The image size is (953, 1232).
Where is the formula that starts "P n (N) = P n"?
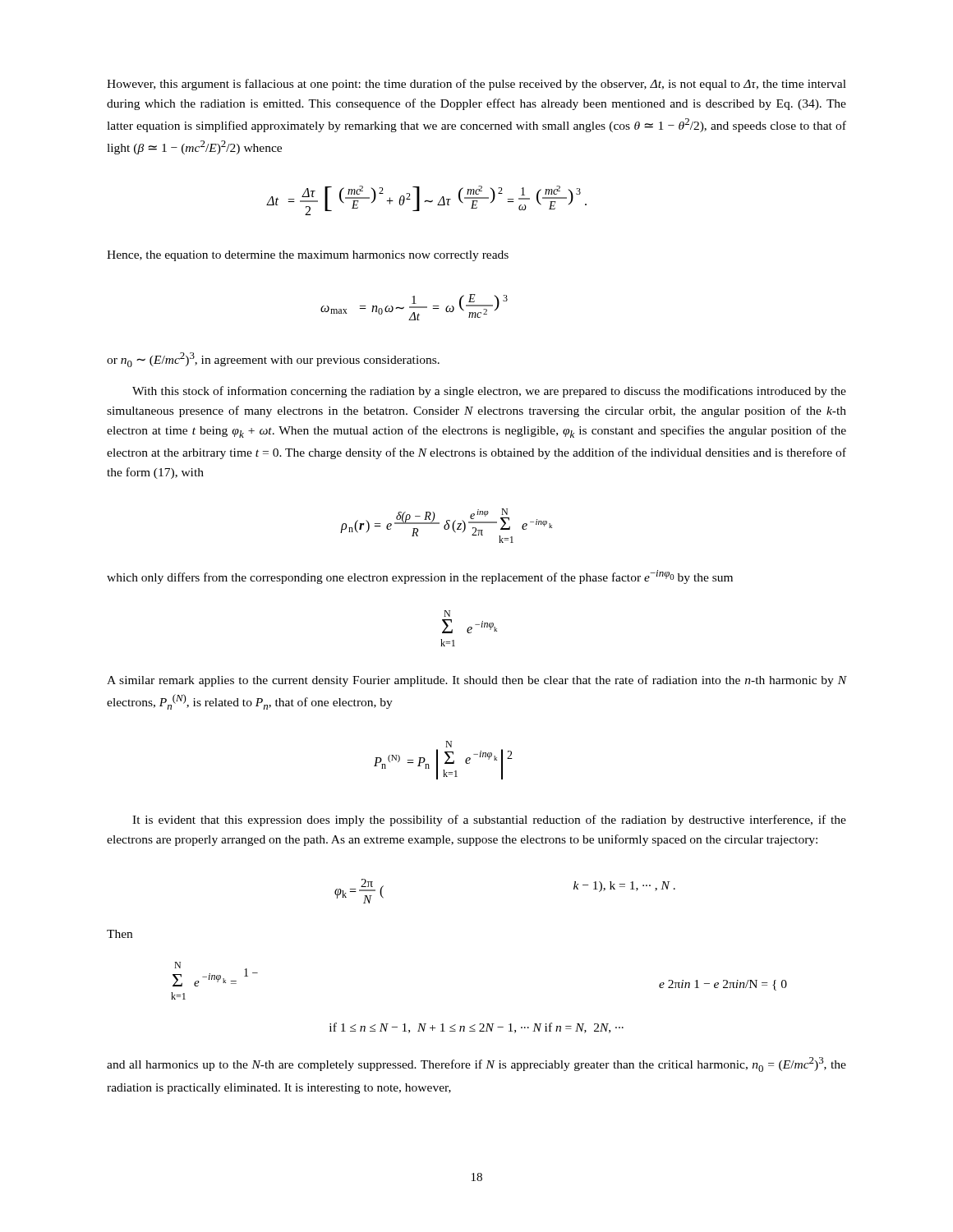[x=476, y=762]
